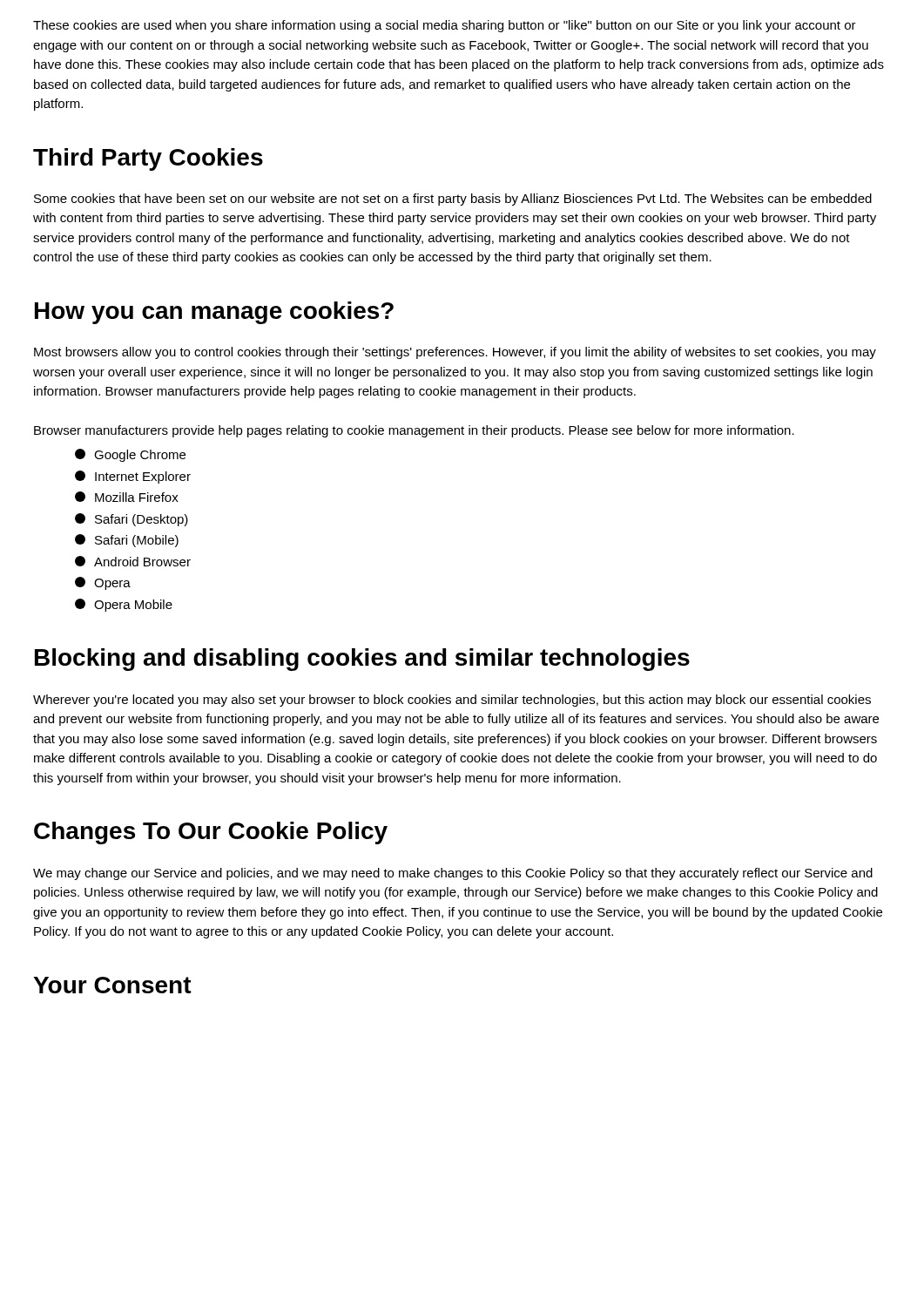Find the text starting "Blocking and disabling cookies and similar"
The image size is (924, 1307).
tap(362, 658)
